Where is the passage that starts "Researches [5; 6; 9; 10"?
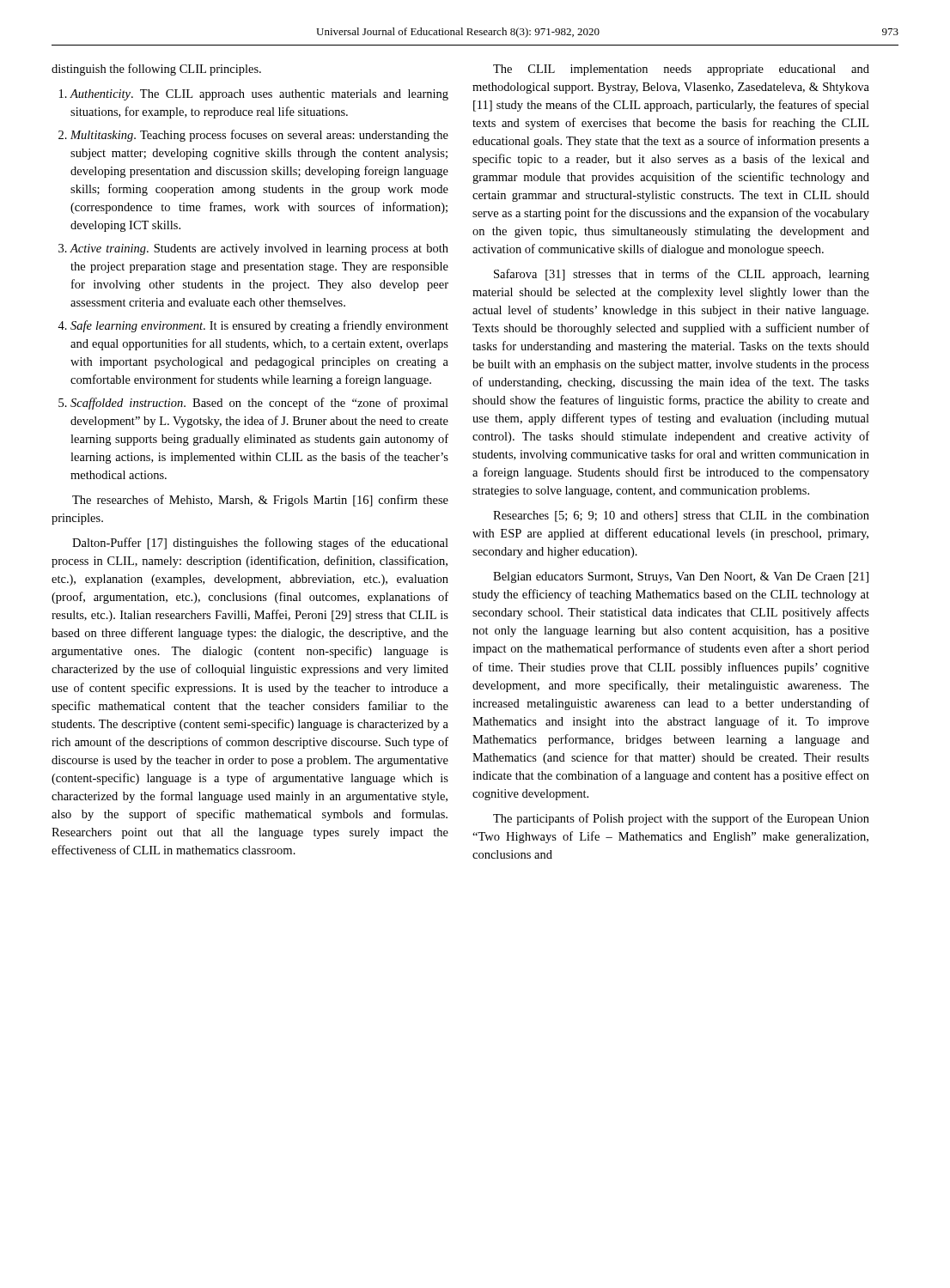 click(671, 534)
